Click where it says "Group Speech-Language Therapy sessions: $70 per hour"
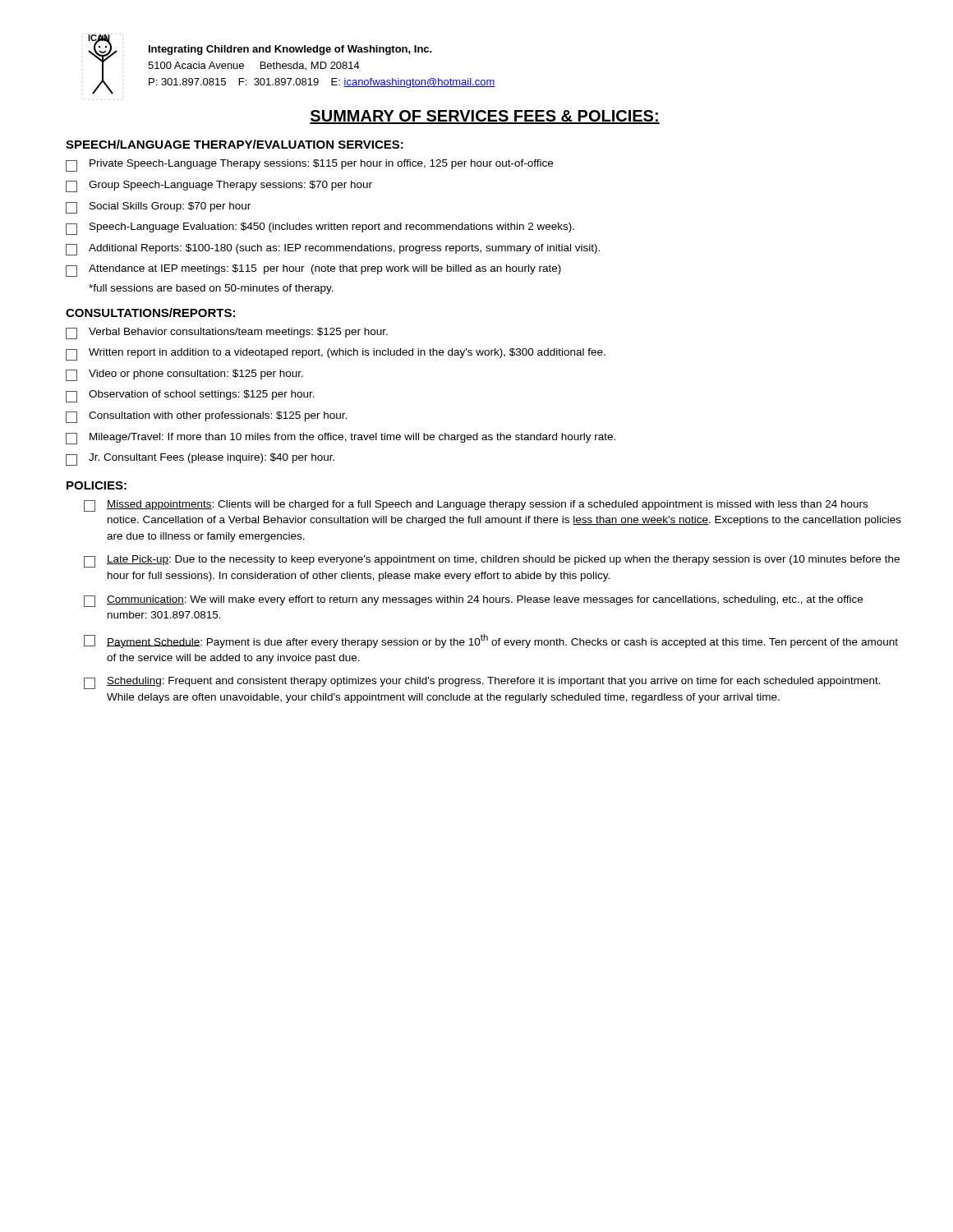Screen dimensions: 1232x953 tap(219, 186)
